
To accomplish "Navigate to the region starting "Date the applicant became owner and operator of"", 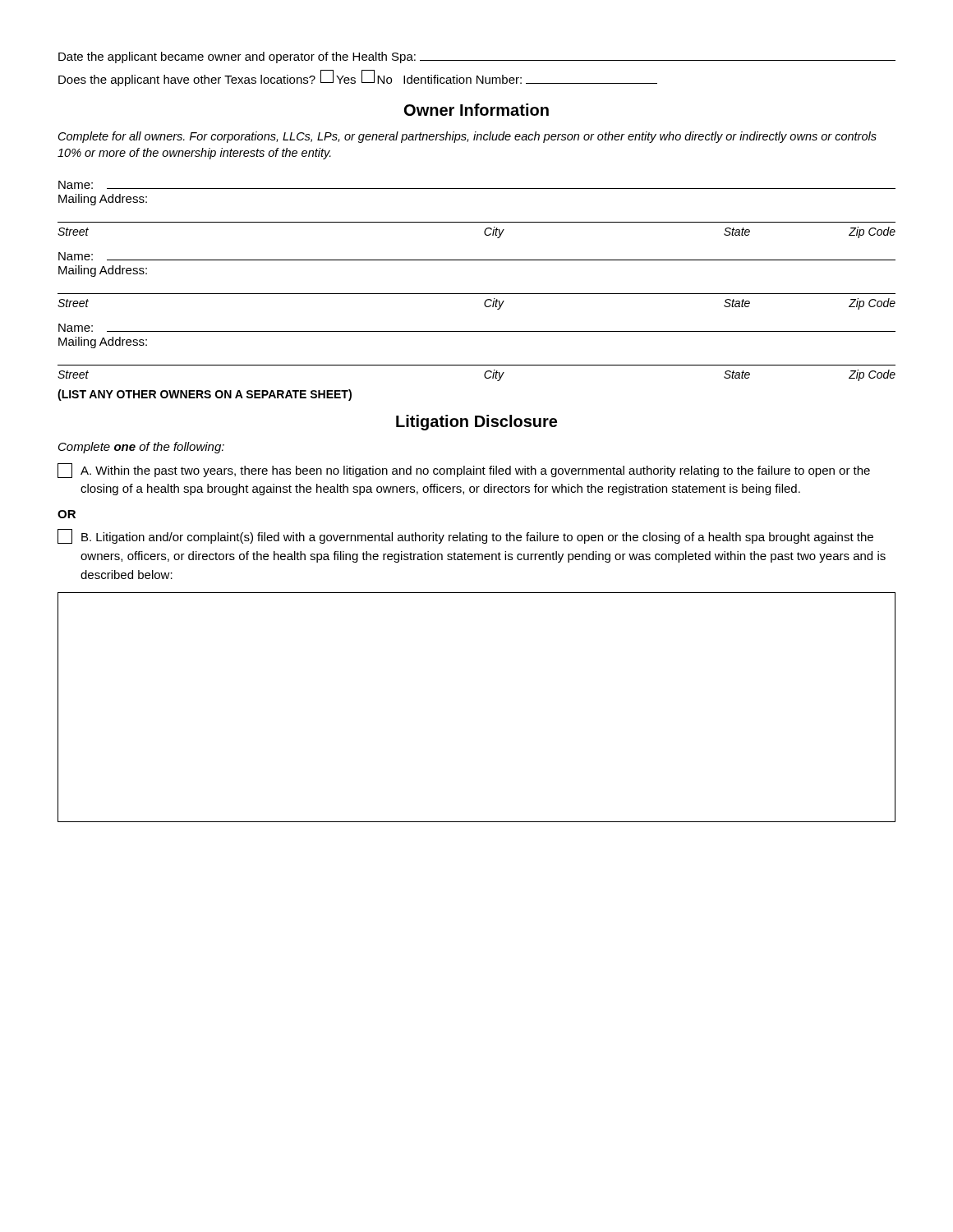I will (476, 66).
